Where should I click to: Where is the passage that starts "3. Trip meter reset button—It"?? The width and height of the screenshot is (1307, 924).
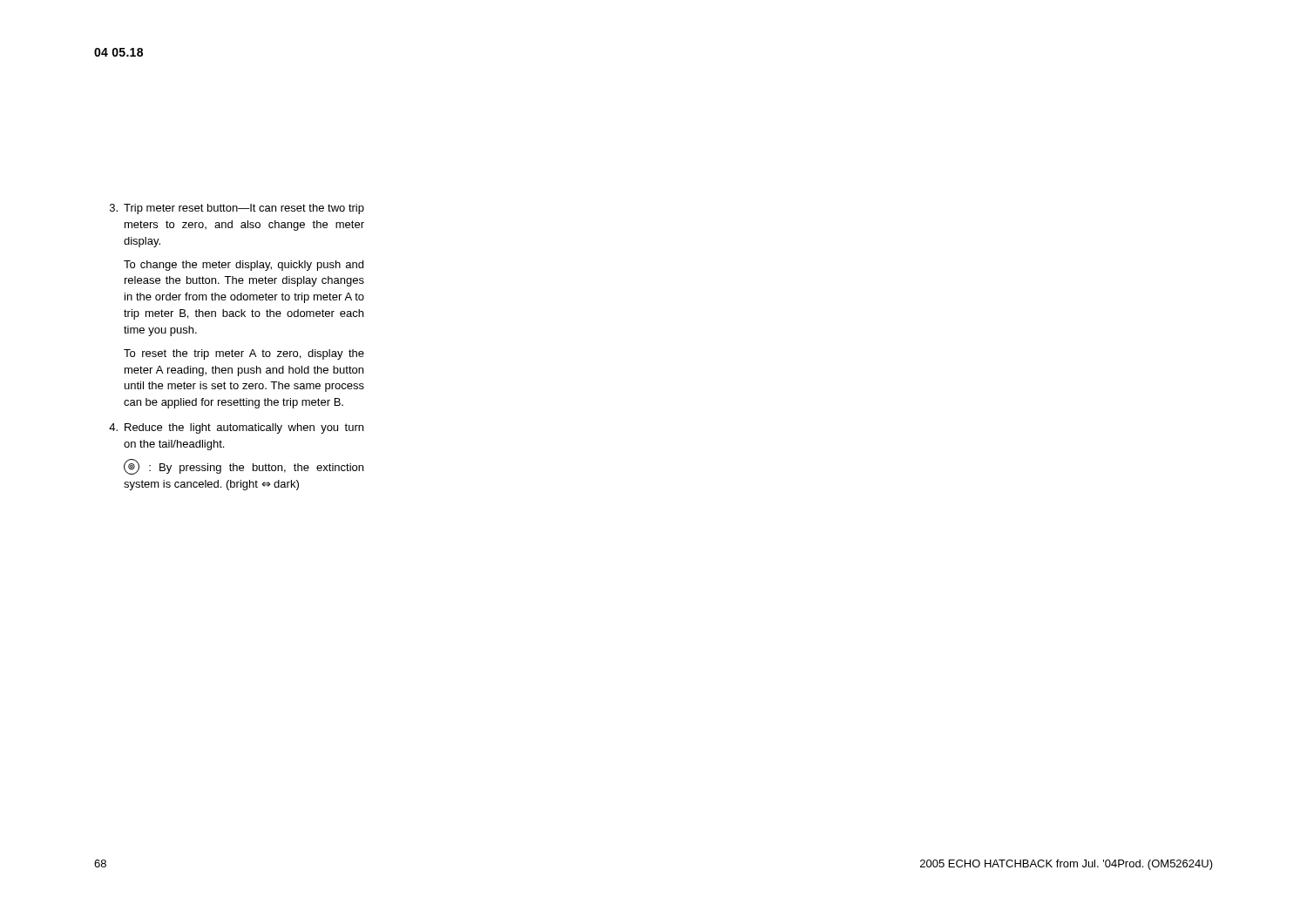tap(229, 306)
